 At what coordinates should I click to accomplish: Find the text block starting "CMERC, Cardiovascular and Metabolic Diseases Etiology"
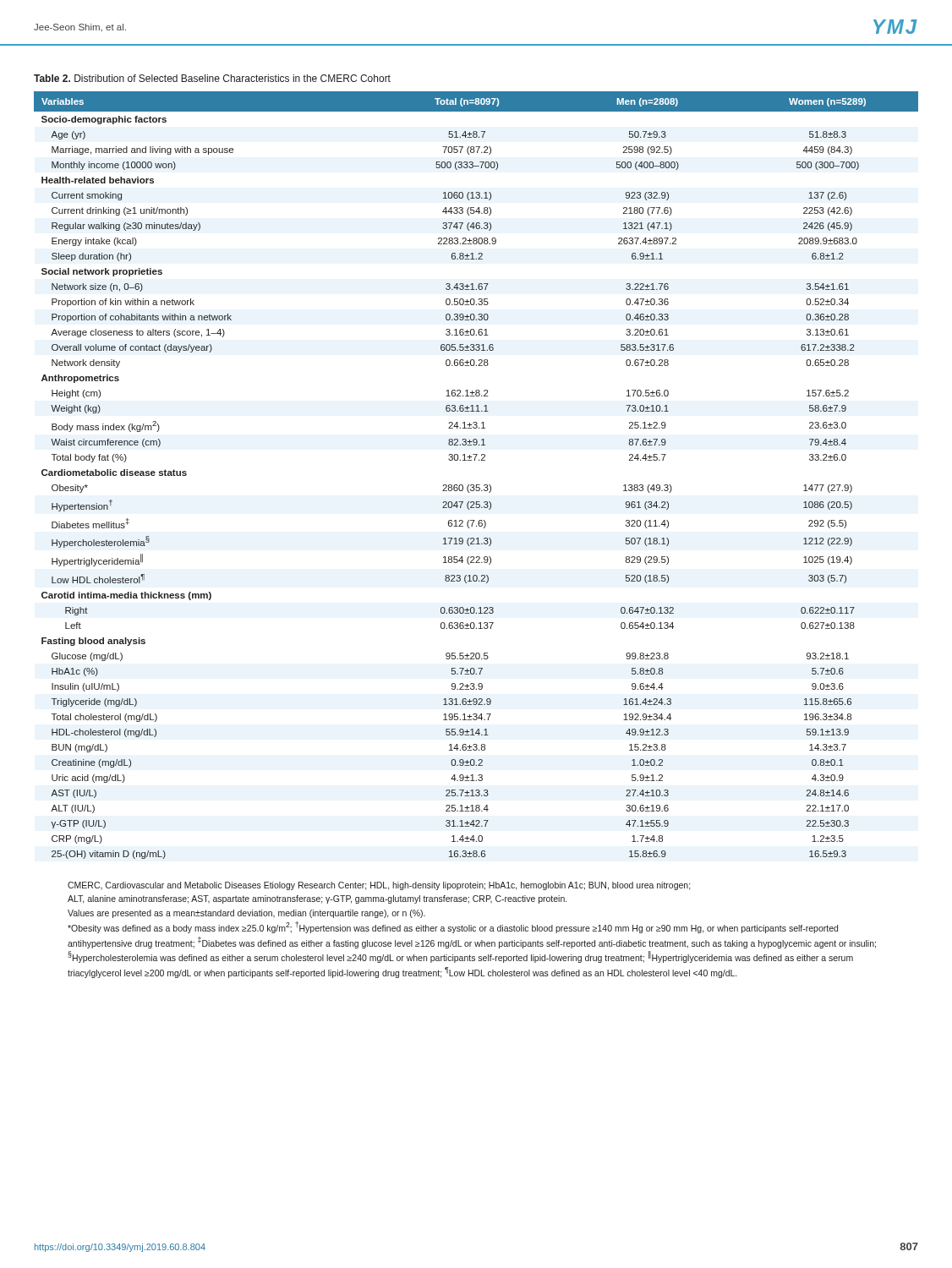pos(472,929)
